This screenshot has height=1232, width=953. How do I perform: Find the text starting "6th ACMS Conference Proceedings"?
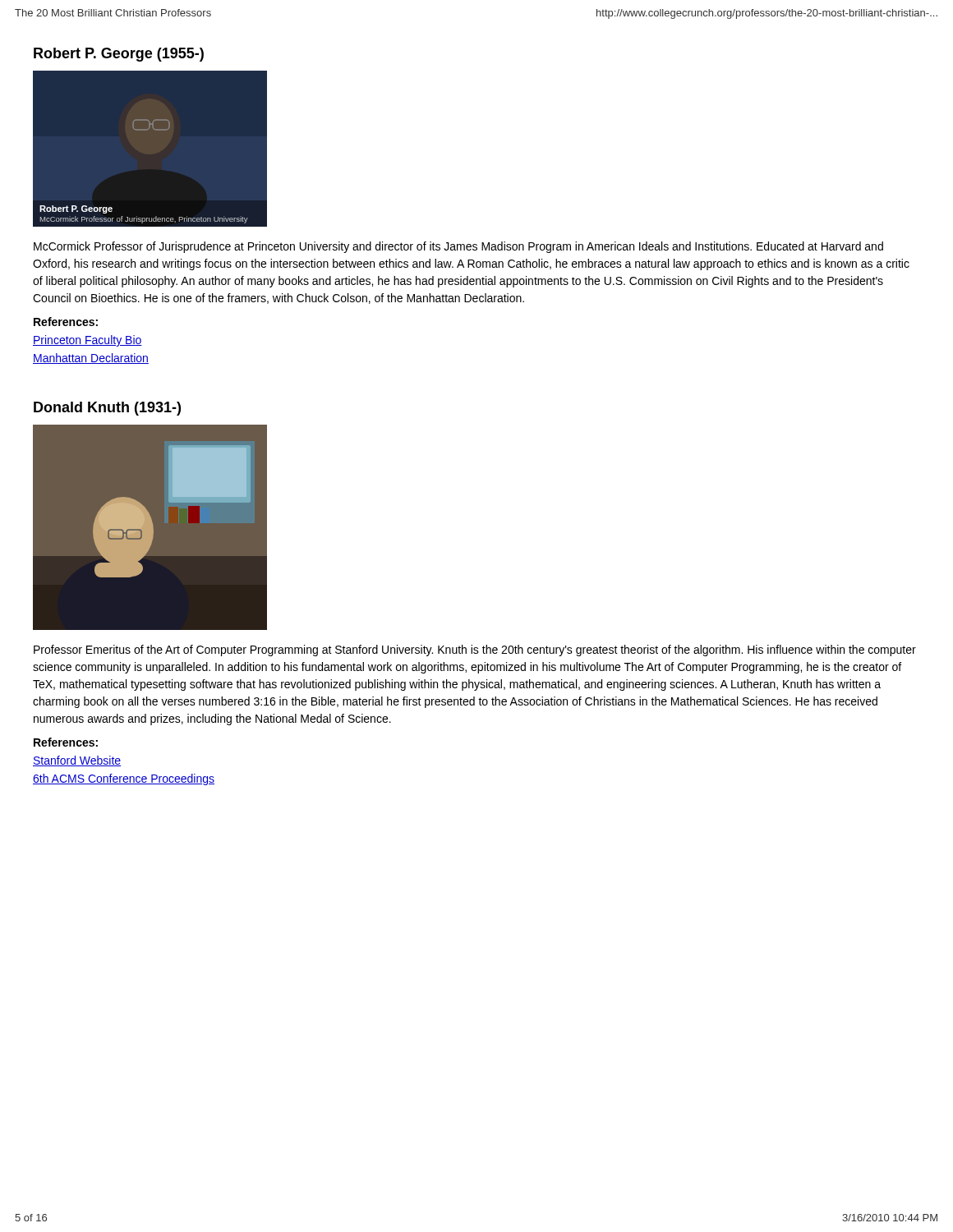point(124,779)
